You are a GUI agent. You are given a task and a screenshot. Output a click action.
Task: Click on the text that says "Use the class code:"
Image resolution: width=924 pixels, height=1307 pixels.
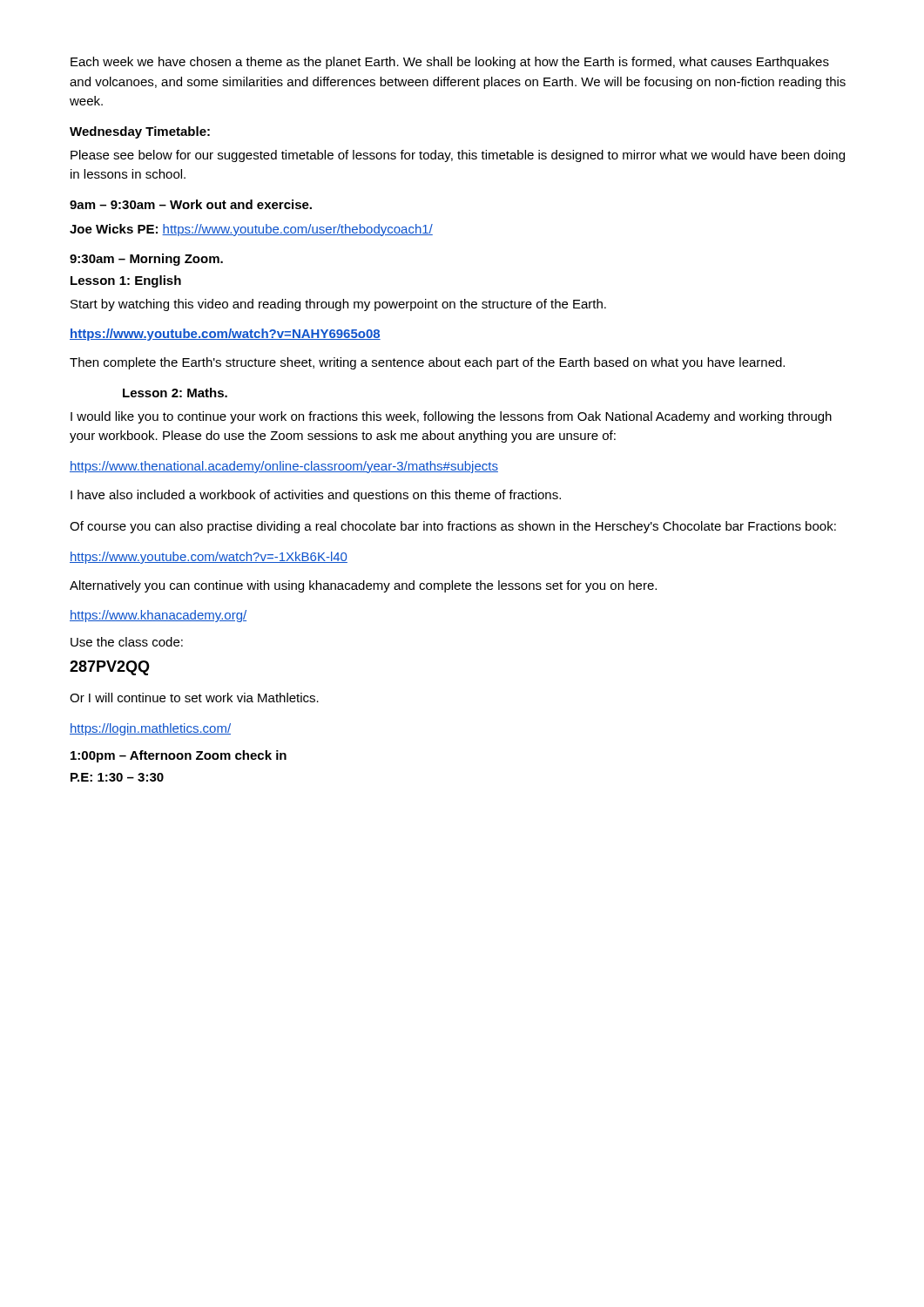click(127, 642)
